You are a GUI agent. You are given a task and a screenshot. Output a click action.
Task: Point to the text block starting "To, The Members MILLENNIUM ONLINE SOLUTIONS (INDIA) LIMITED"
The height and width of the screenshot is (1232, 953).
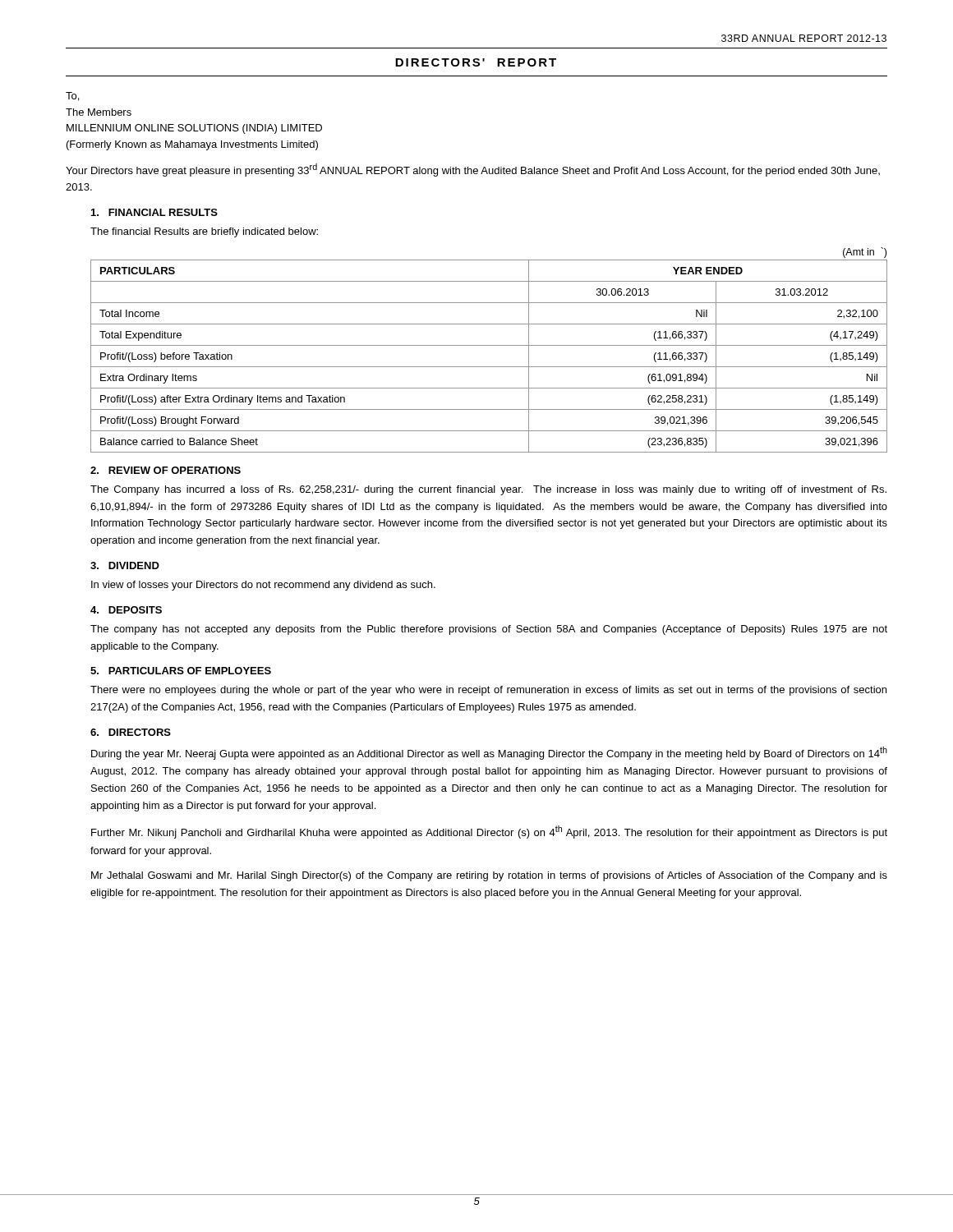point(194,120)
